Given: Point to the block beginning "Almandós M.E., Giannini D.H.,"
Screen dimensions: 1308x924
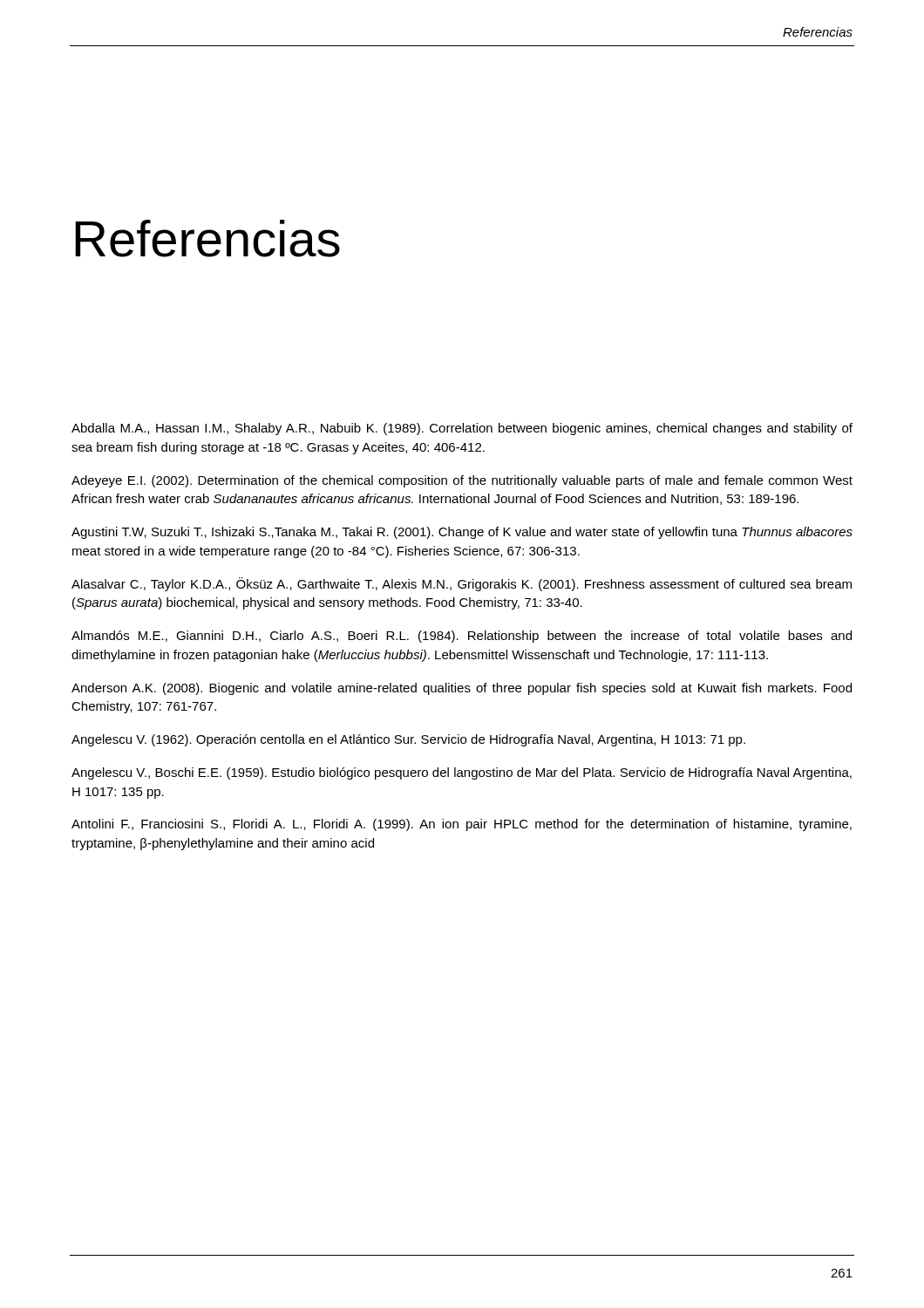Looking at the screenshot, I should click(462, 645).
